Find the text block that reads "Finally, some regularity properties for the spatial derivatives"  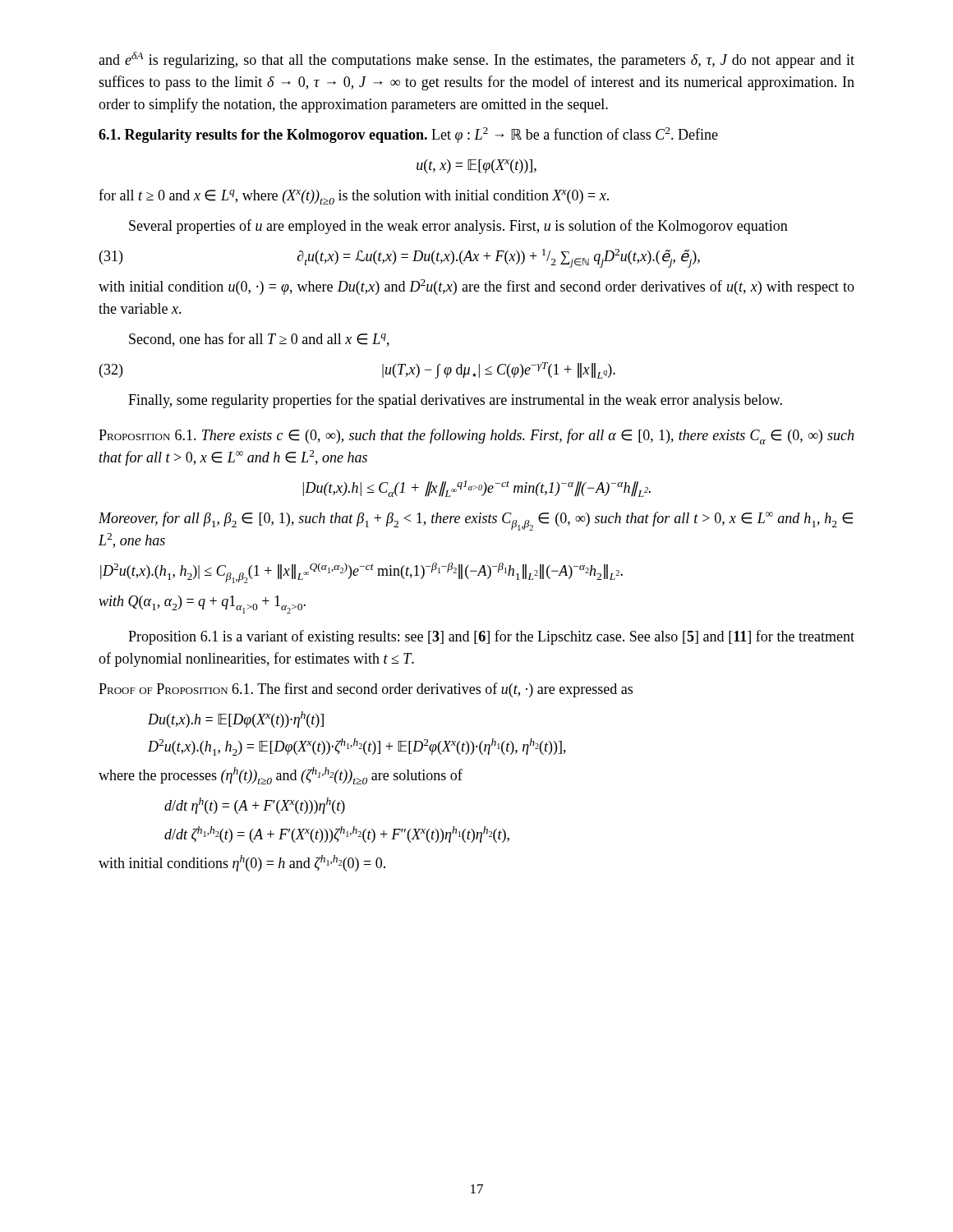click(476, 400)
